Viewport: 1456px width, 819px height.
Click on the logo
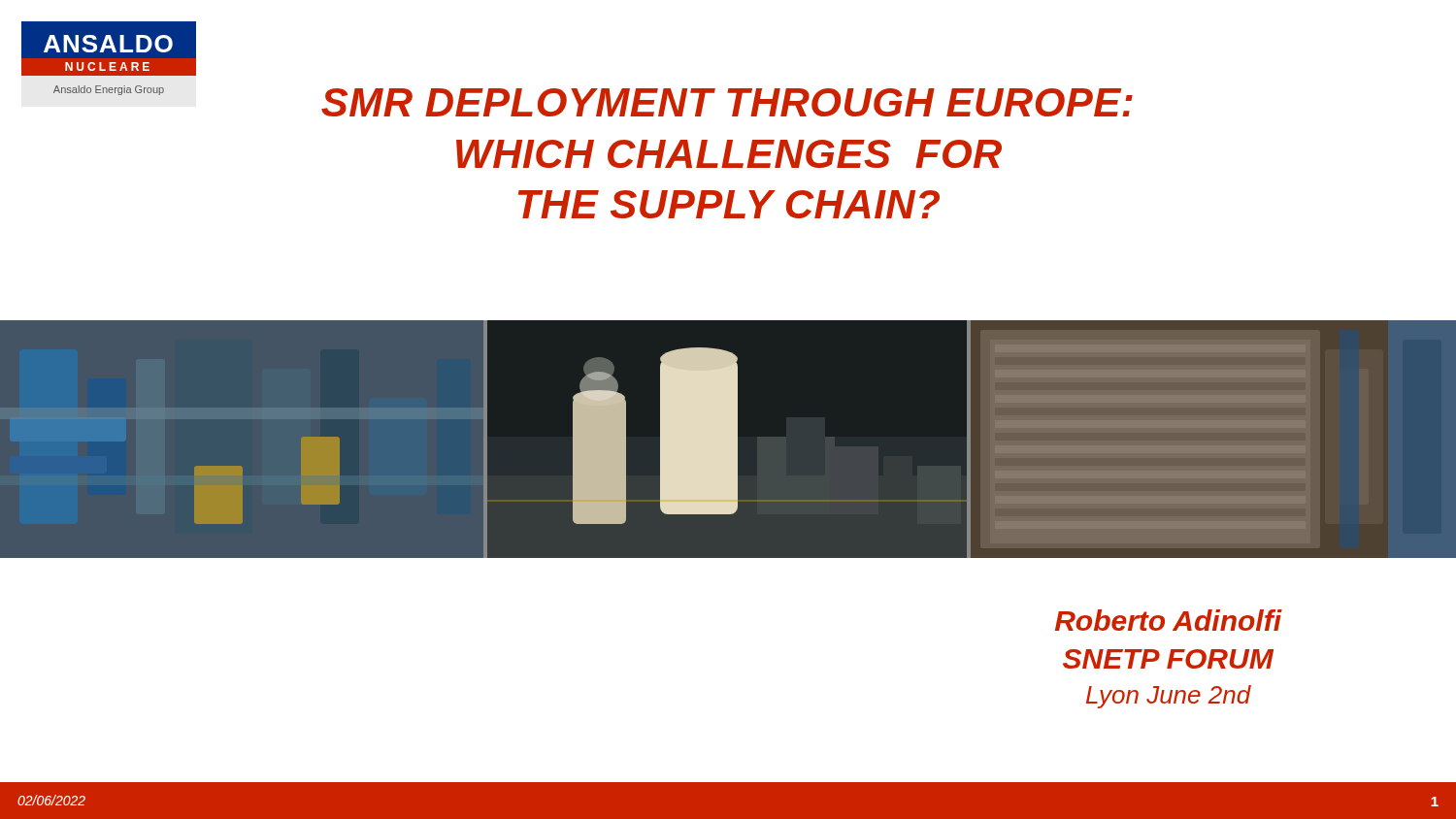click(x=109, y=65)
